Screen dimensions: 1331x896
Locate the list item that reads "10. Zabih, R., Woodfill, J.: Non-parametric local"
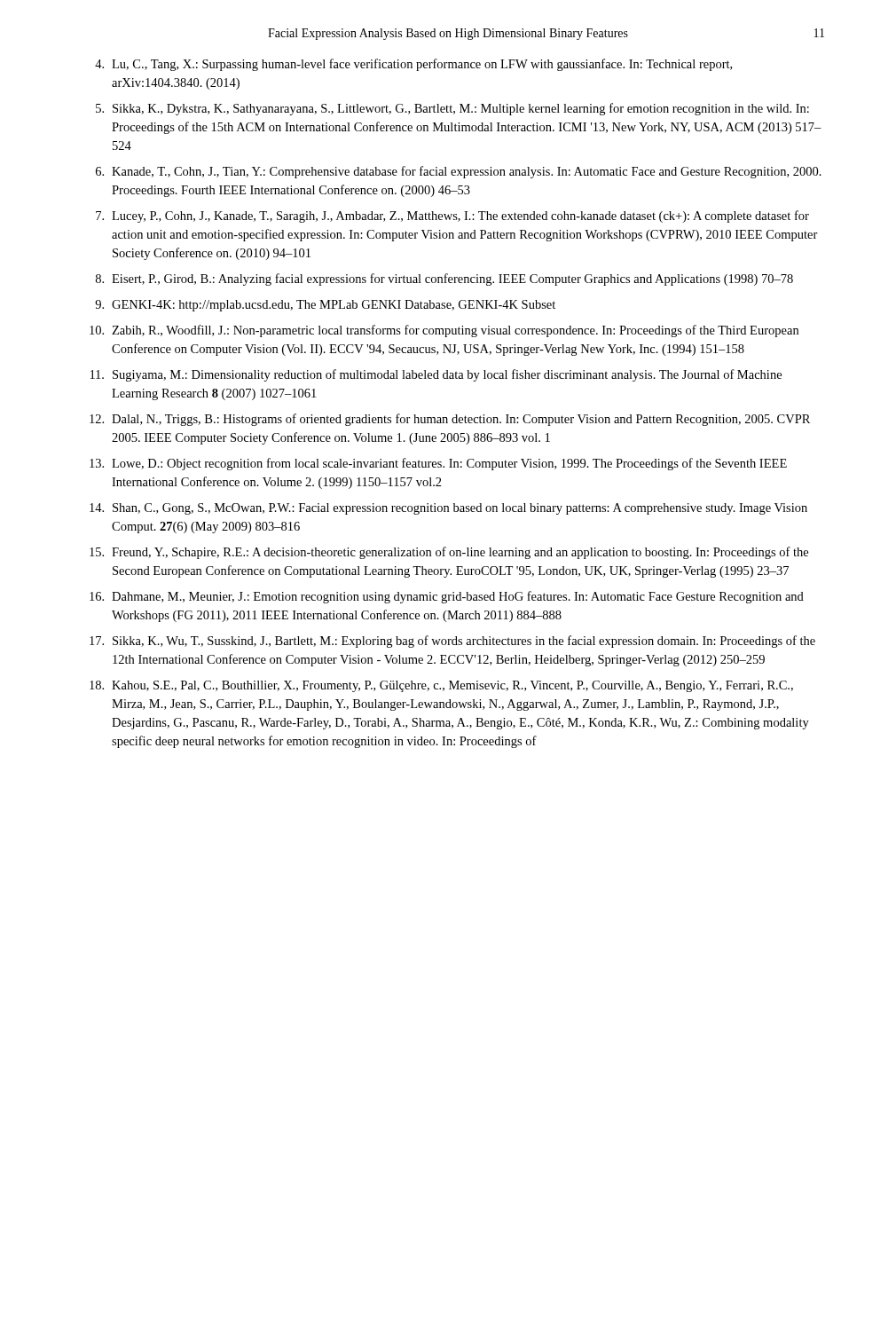tap(448, 340)
